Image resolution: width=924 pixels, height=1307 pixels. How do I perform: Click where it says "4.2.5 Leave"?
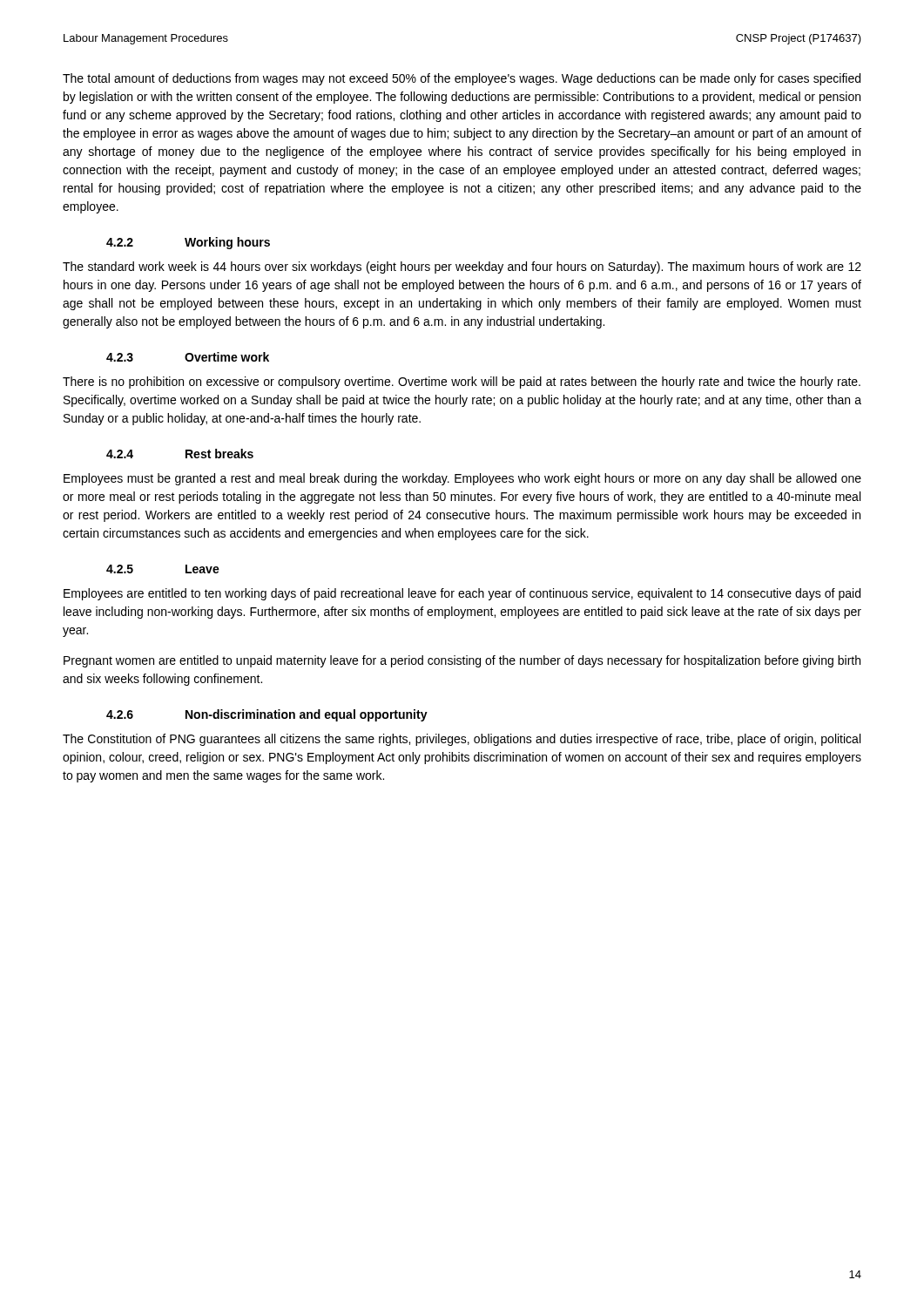120,569
